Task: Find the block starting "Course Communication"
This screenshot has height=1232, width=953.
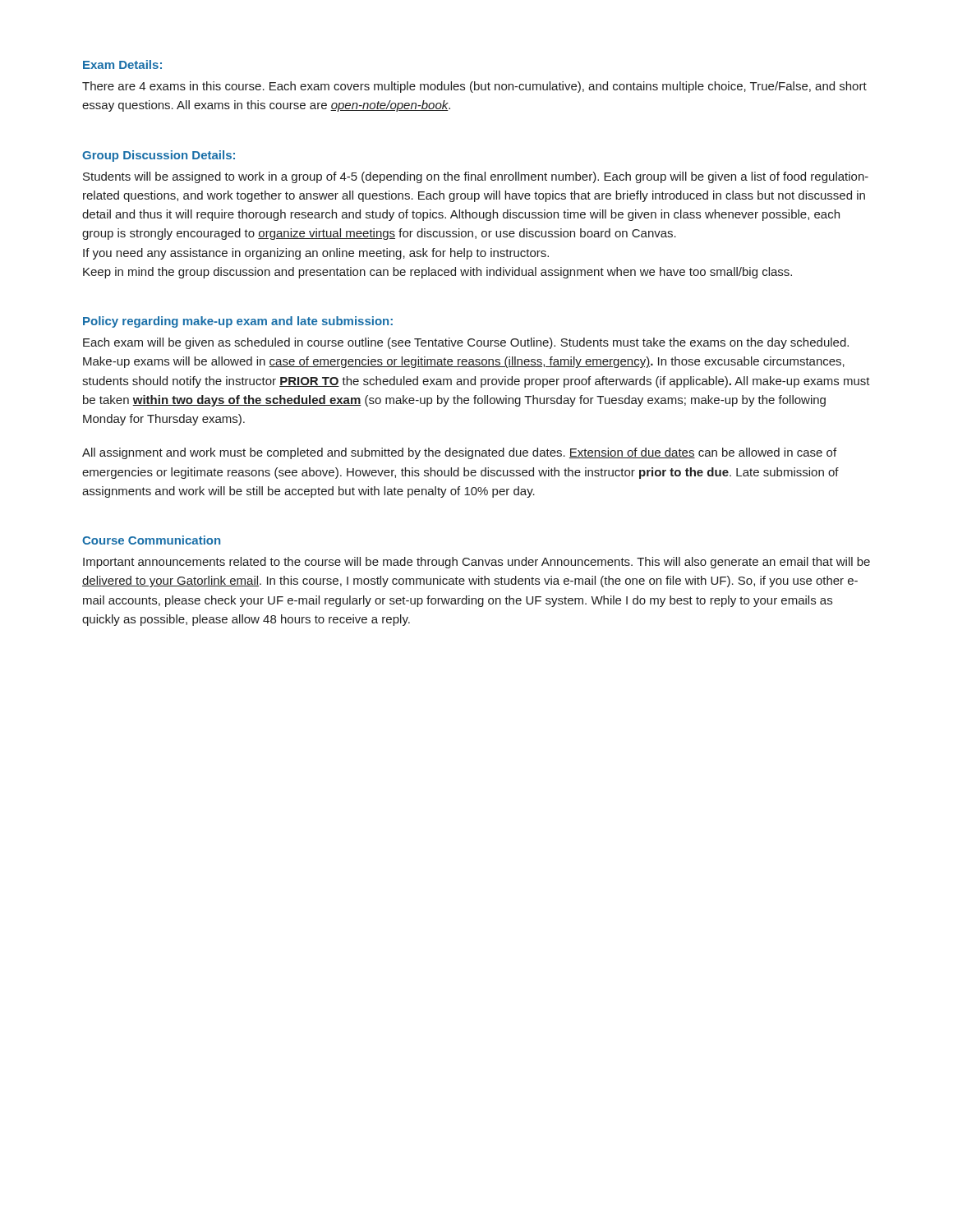Action: click(x=152, y=540)
